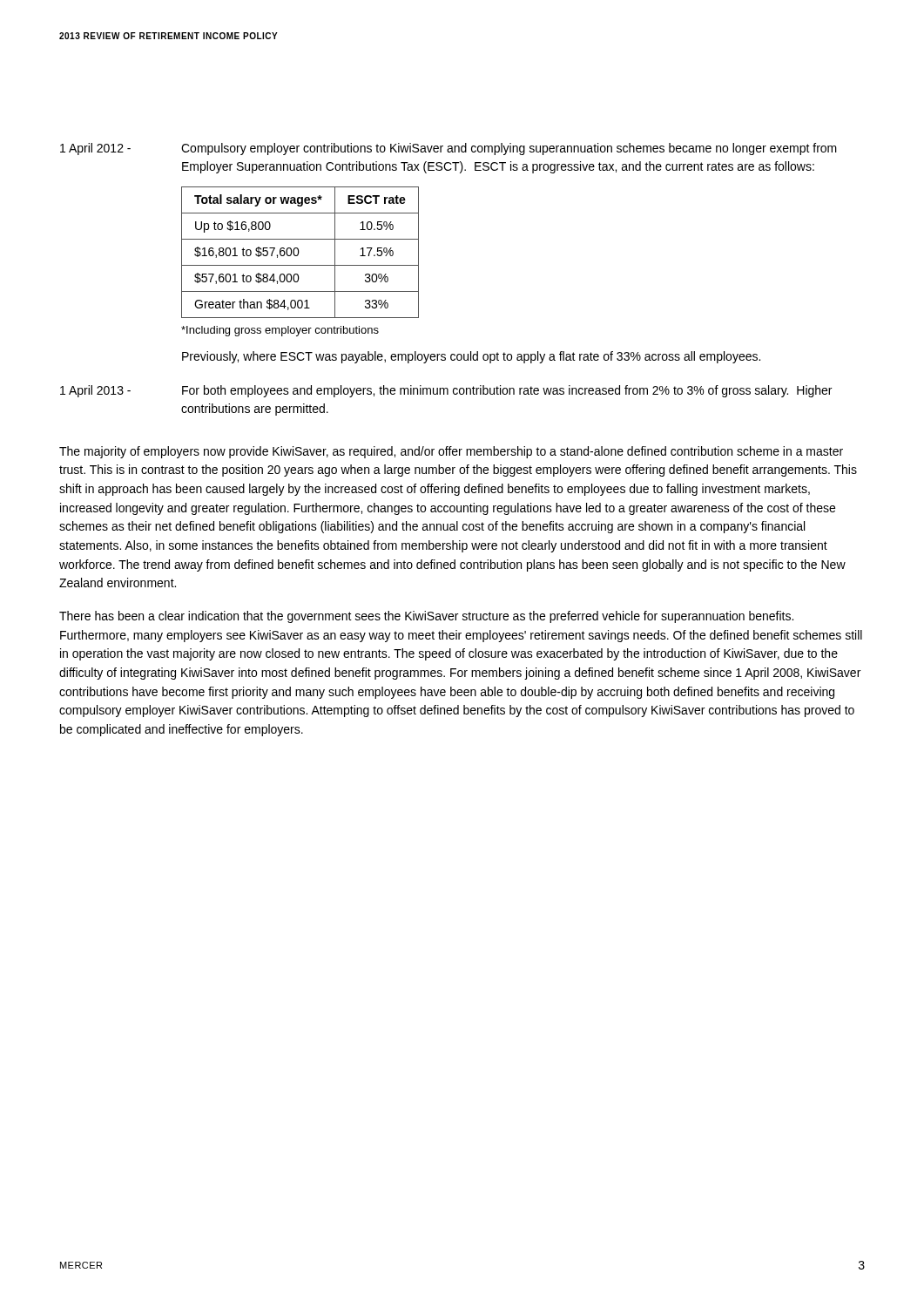Locate the block of text that opens with "1 April 2012 - Compulsory"
This screenshot has height=1307, width=924.
coord(449,149)
